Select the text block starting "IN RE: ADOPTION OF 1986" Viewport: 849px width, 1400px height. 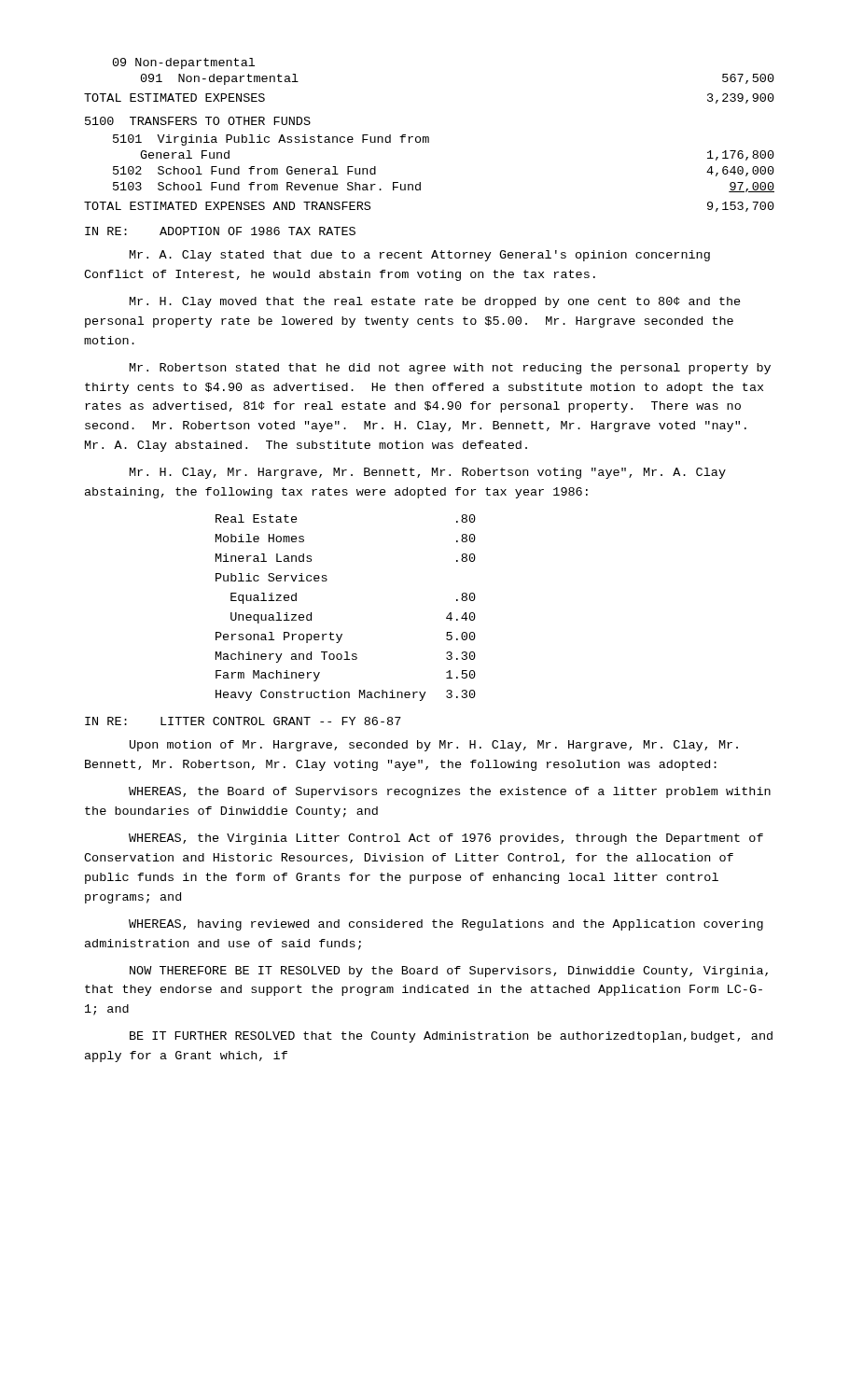pos(220,232)
